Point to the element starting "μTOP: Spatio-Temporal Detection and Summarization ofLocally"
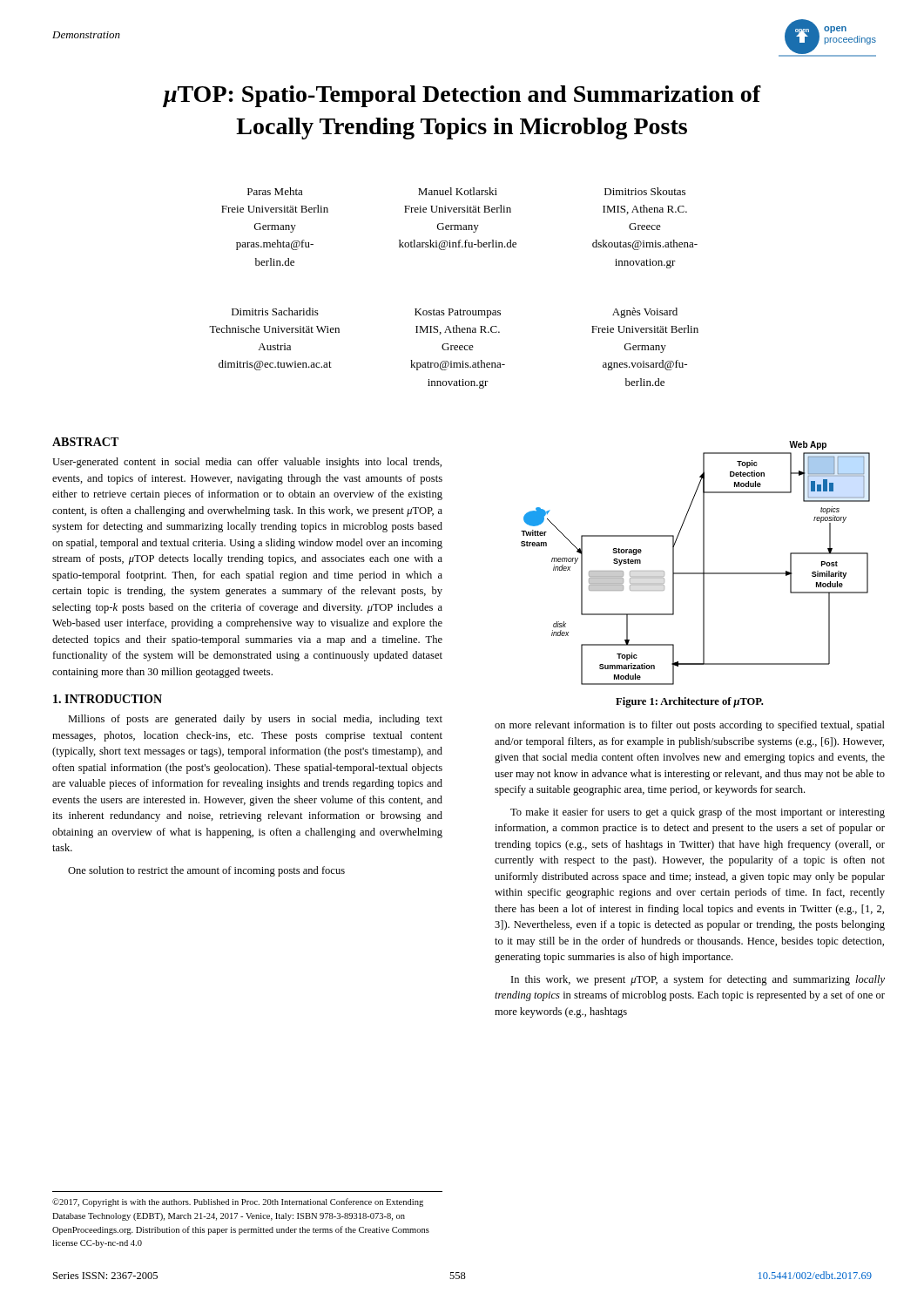Screen dimensions: 1307x924 (462, 111)
